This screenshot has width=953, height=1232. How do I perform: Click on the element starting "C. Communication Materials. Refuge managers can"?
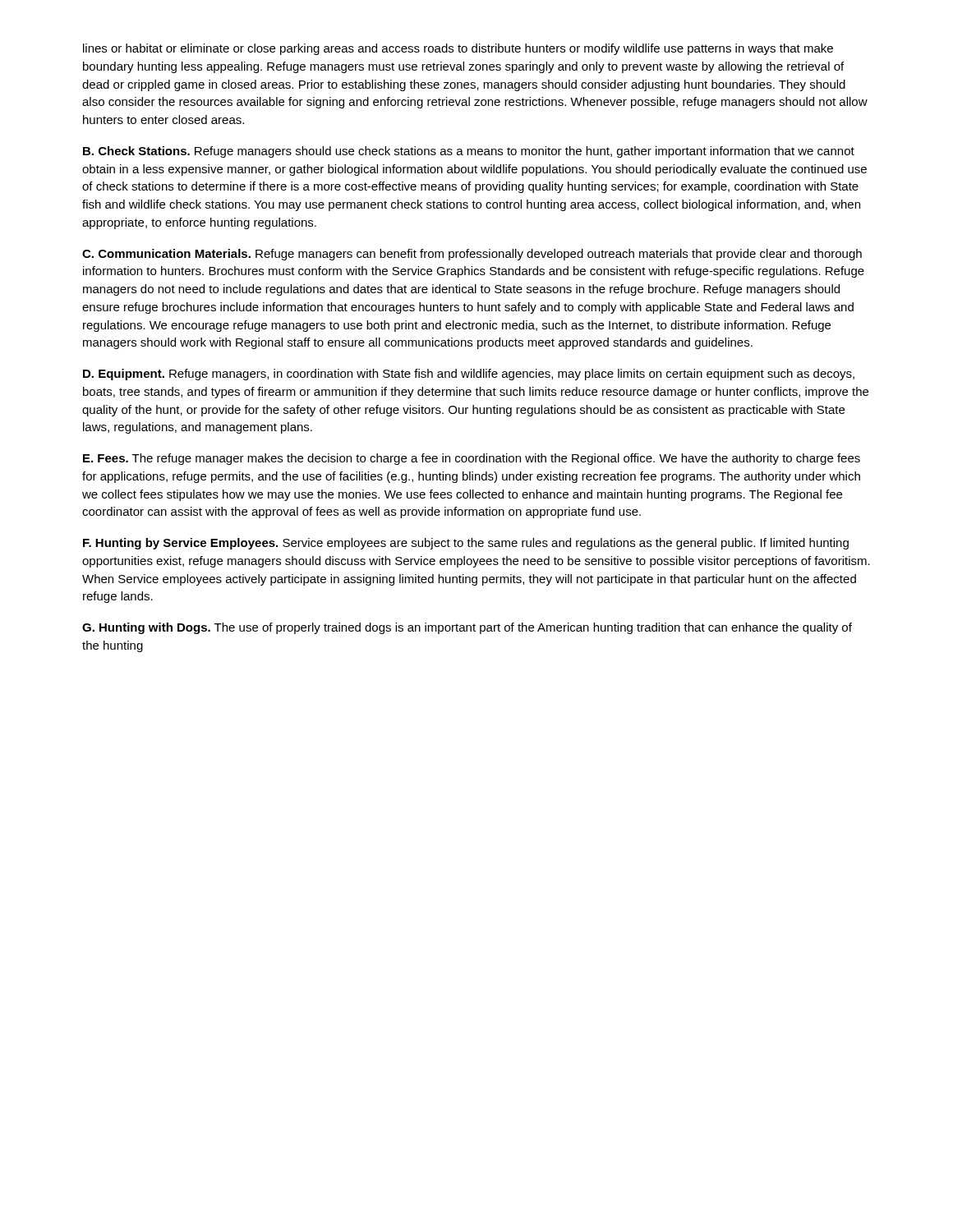pos(473,298)
